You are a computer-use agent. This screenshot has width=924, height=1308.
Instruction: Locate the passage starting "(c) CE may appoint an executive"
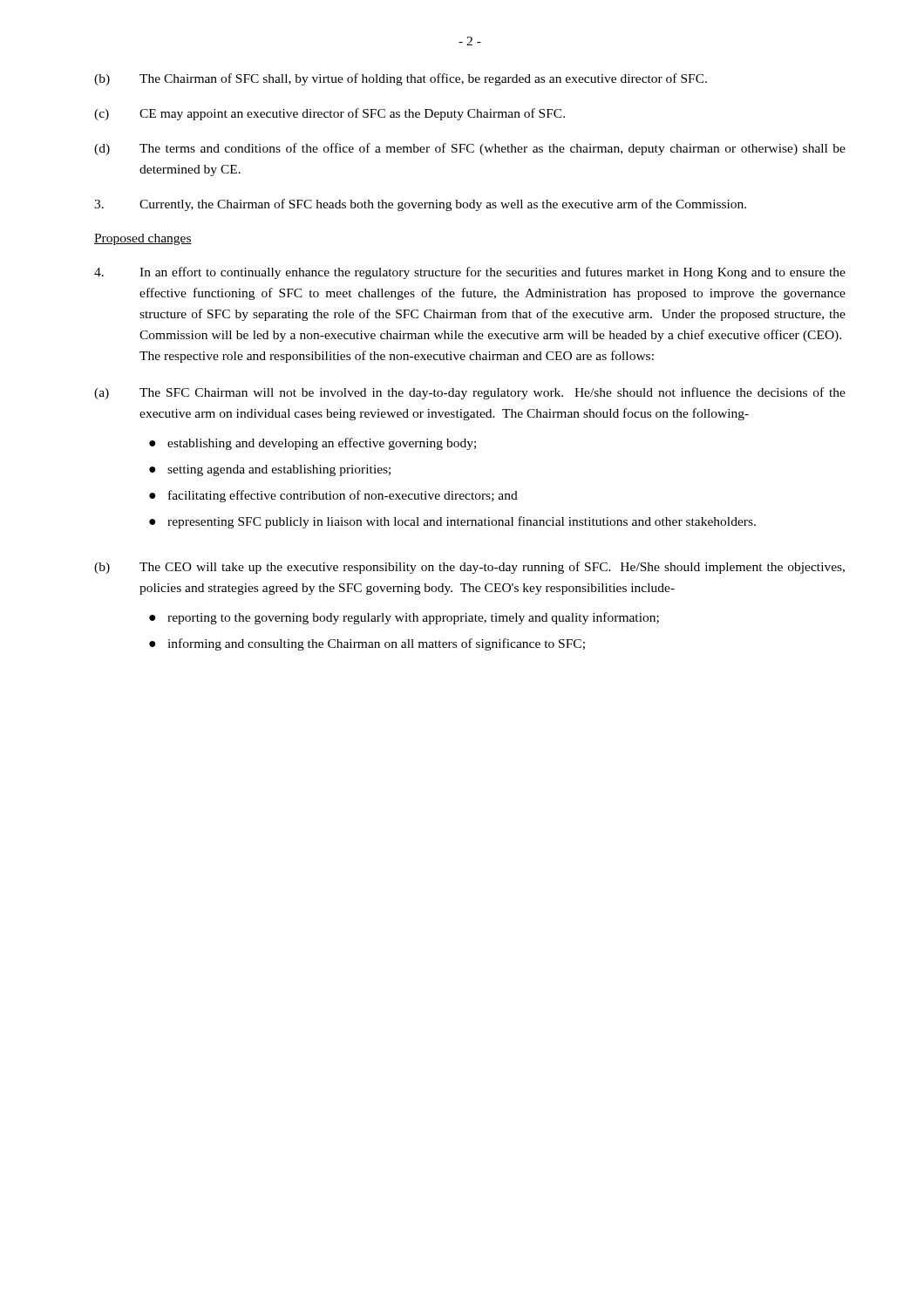tap(470, 113)
